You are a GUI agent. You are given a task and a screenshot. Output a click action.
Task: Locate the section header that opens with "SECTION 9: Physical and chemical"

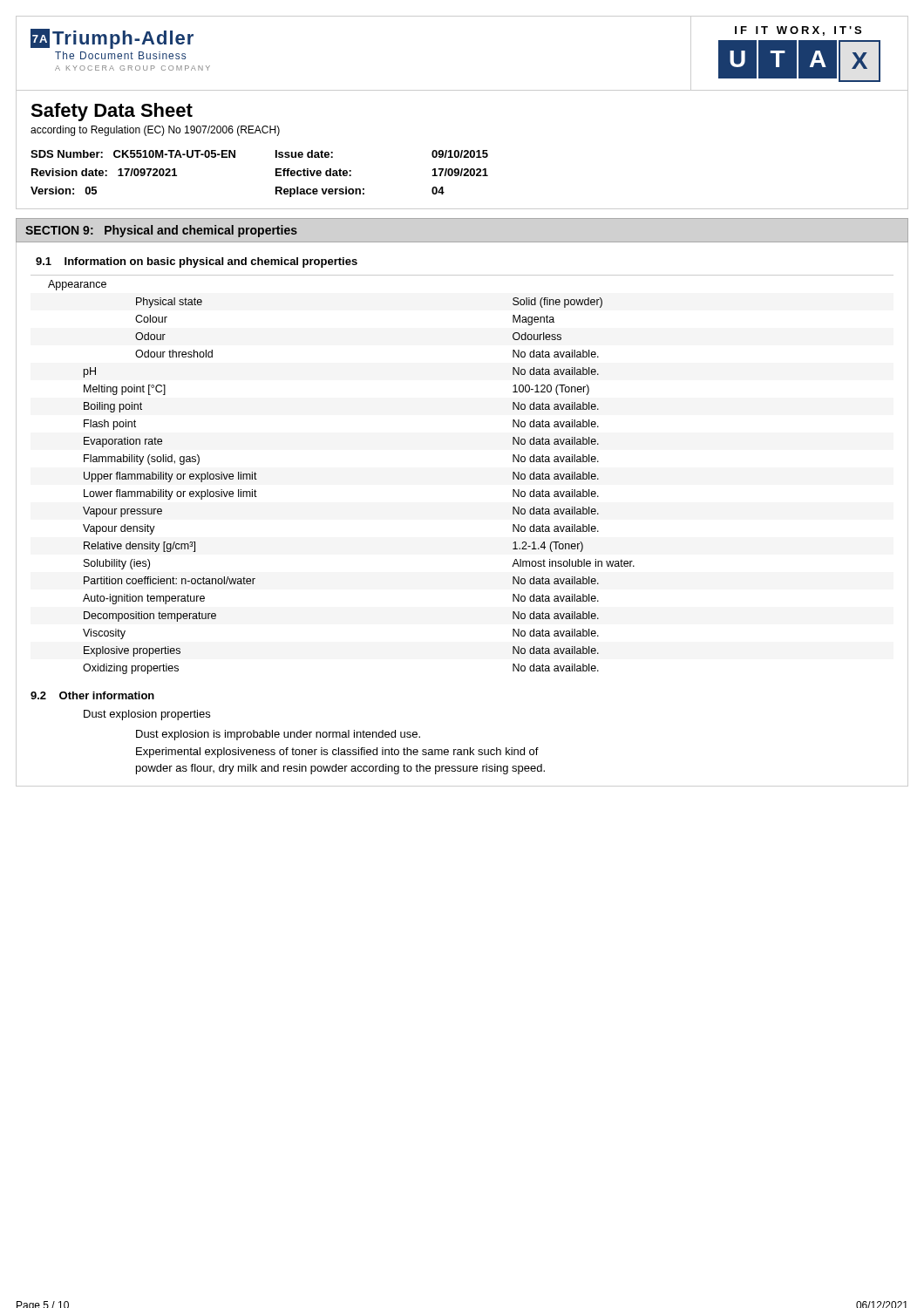(161, 230)
